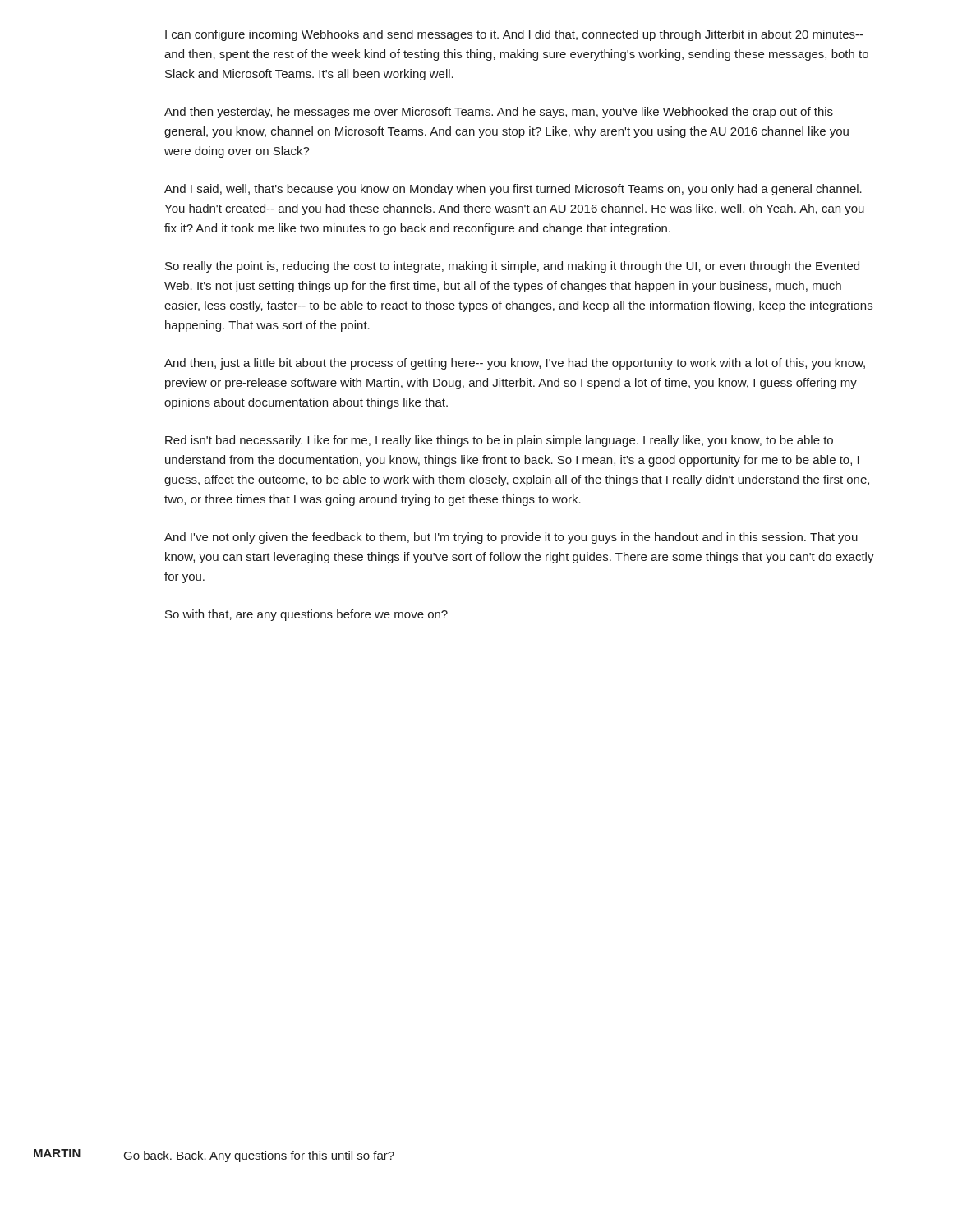
Task: Point to the block beginning "I can configure"
Action: (x=517, y=54)
